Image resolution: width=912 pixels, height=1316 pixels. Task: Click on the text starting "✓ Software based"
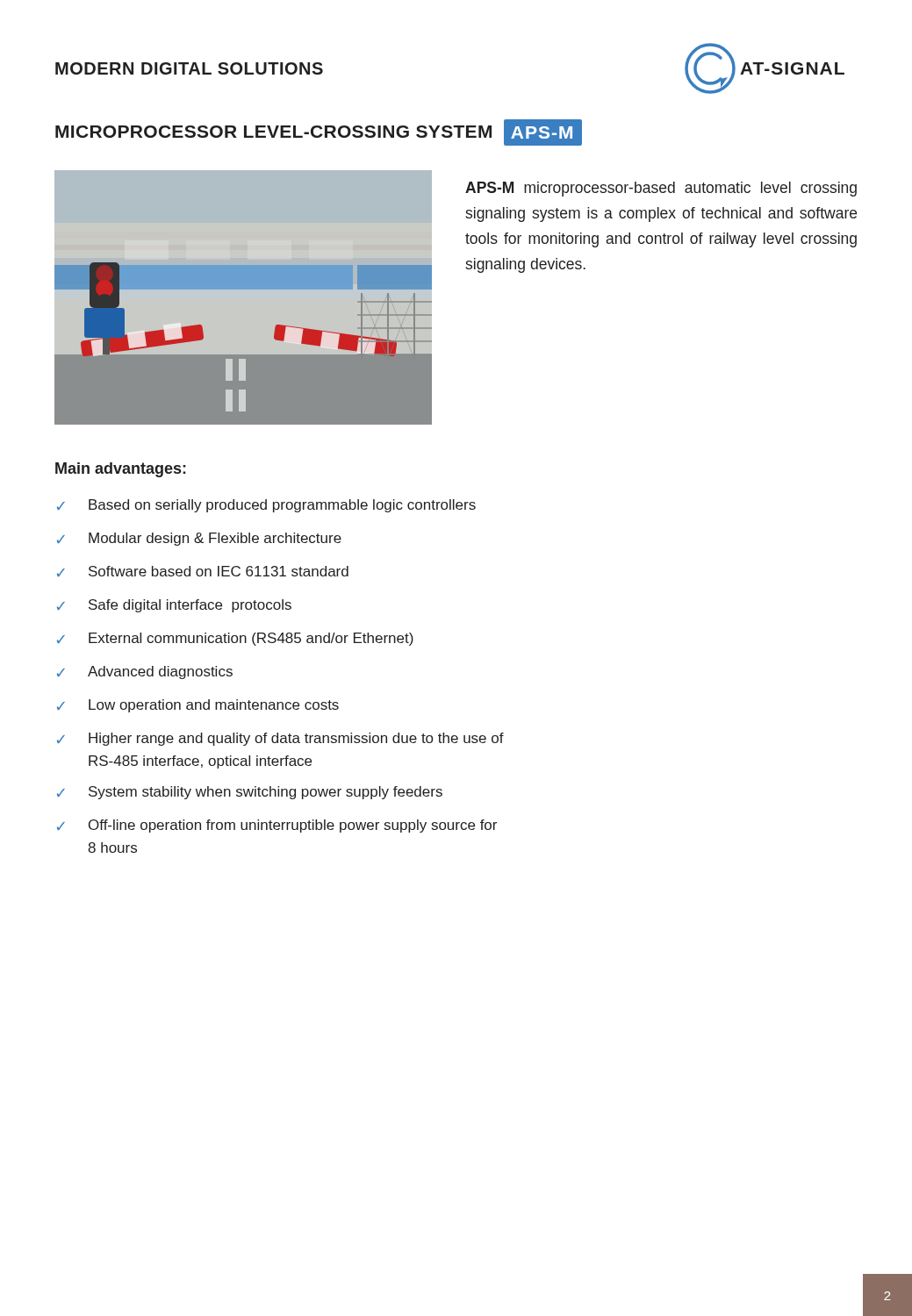[203, 571]
